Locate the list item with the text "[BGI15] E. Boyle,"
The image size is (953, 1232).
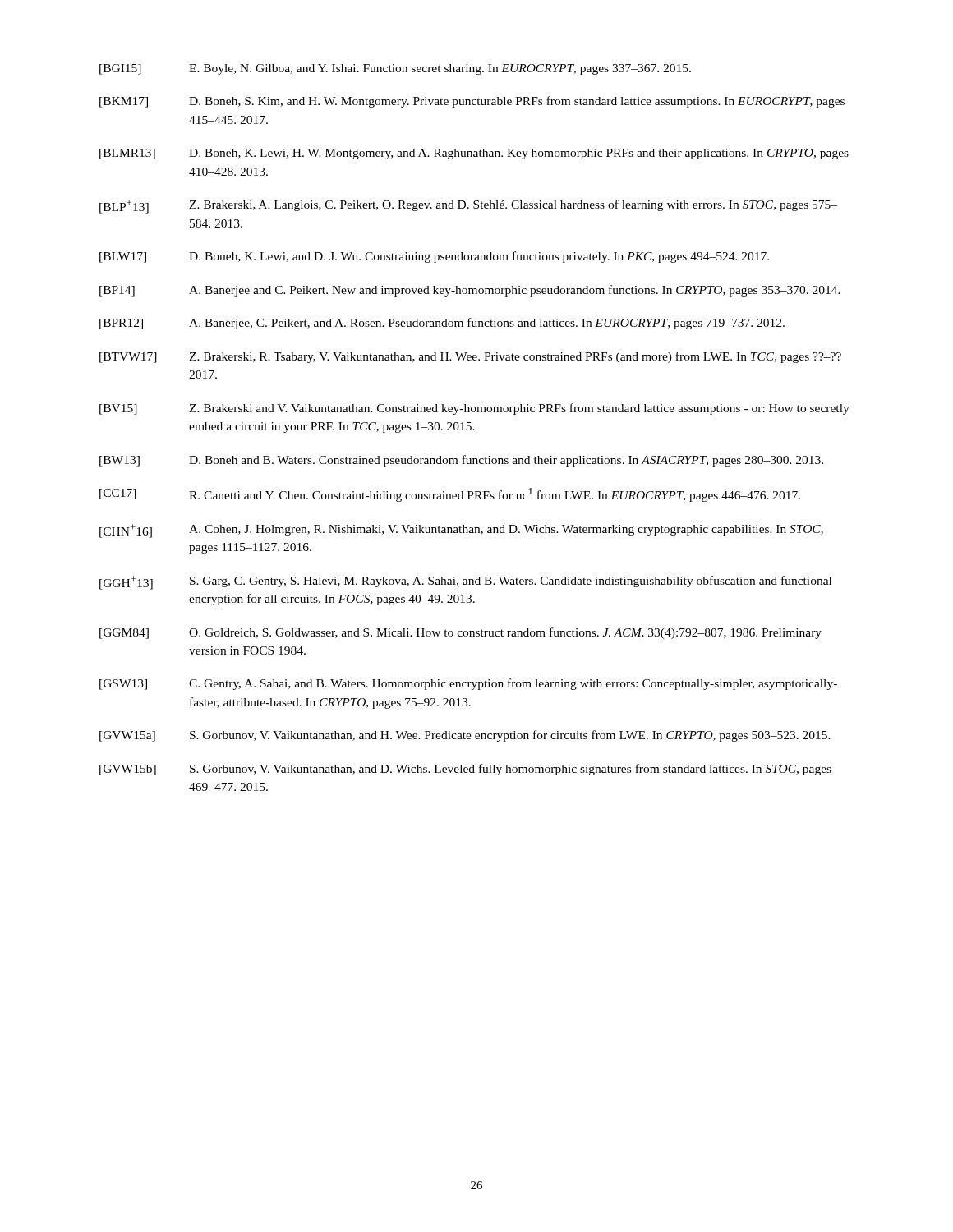[476, 68]
